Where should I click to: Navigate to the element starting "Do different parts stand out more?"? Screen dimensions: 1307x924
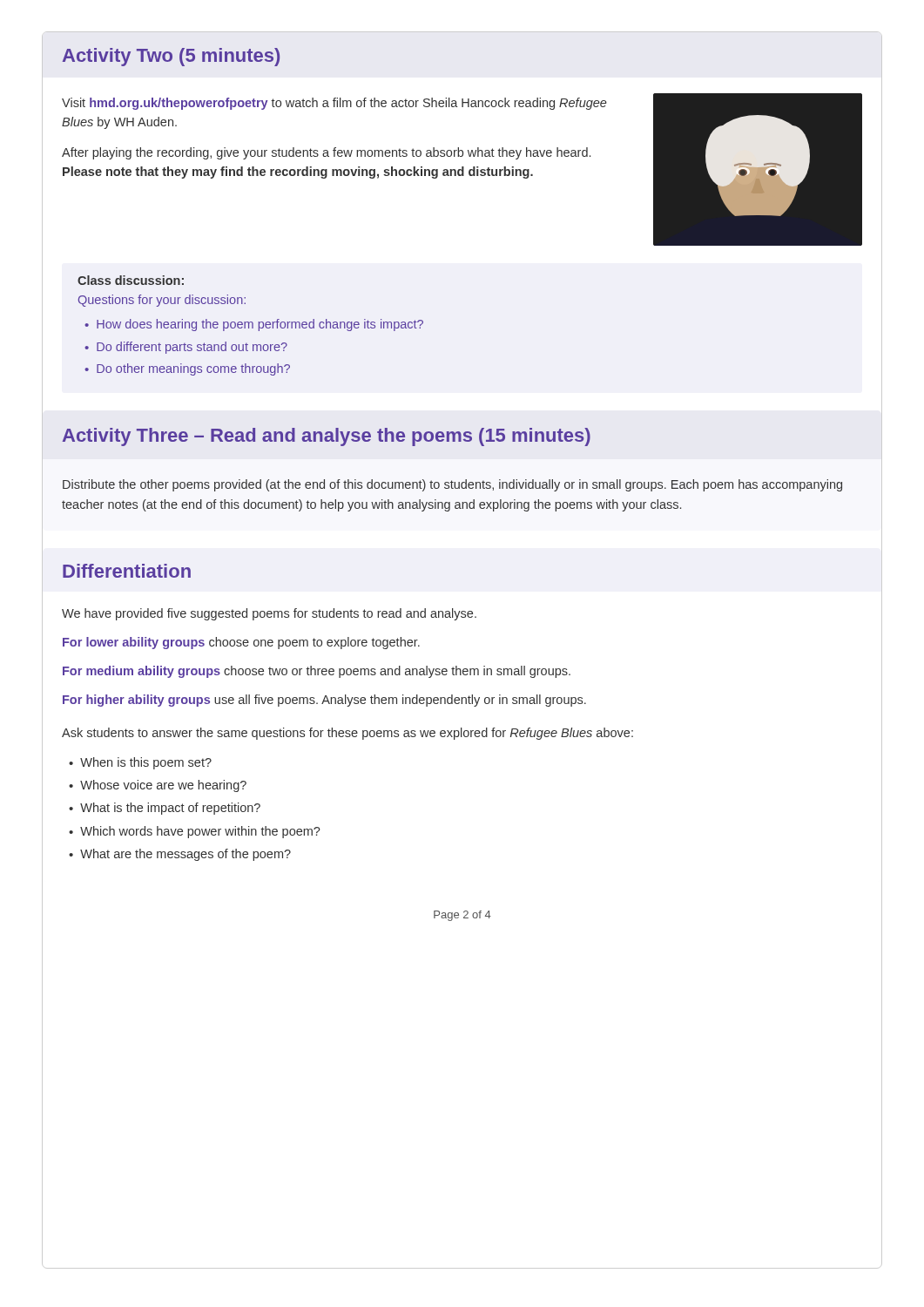click(192, 346)
